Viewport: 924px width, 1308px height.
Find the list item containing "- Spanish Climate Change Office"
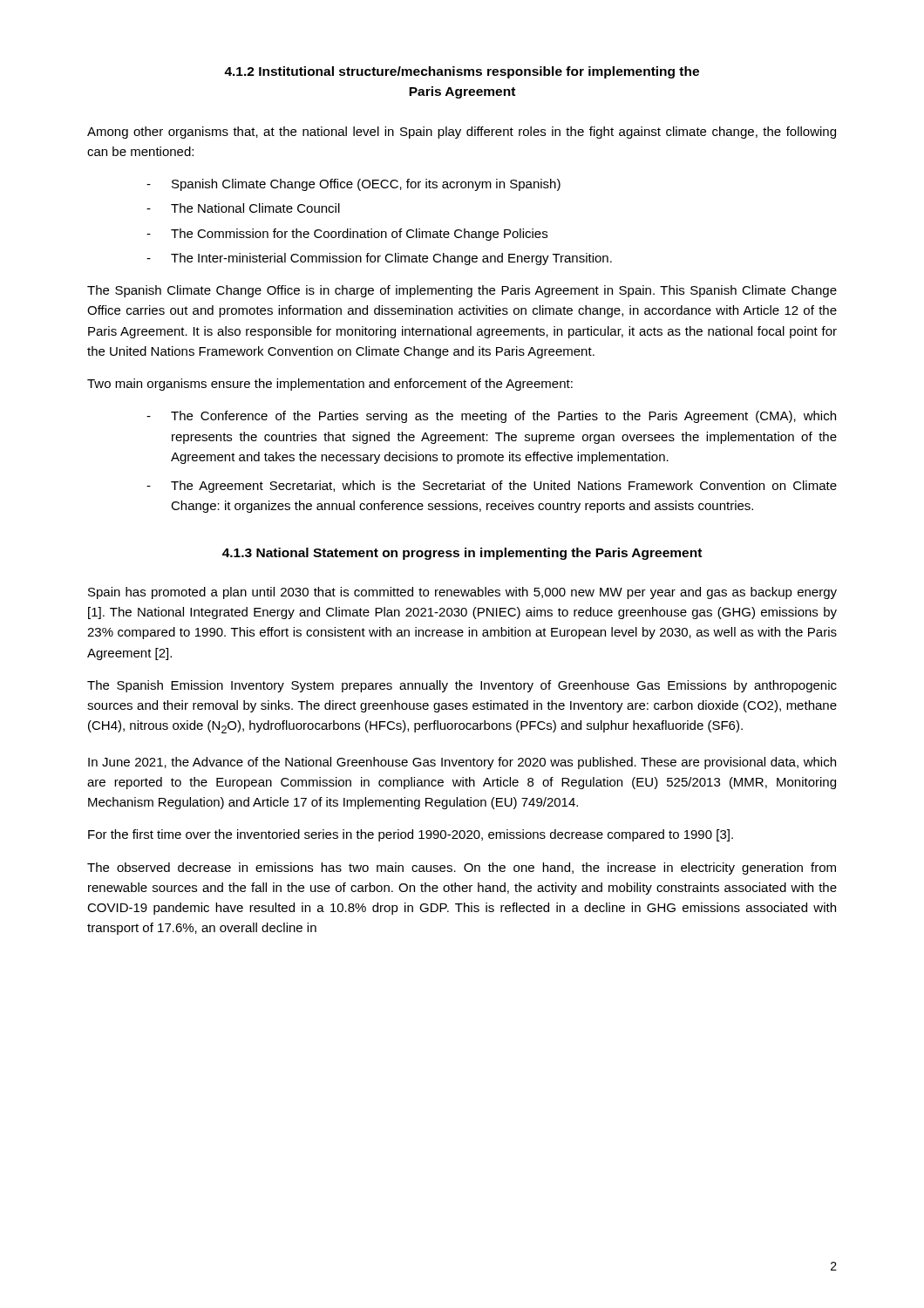(488, 184)
